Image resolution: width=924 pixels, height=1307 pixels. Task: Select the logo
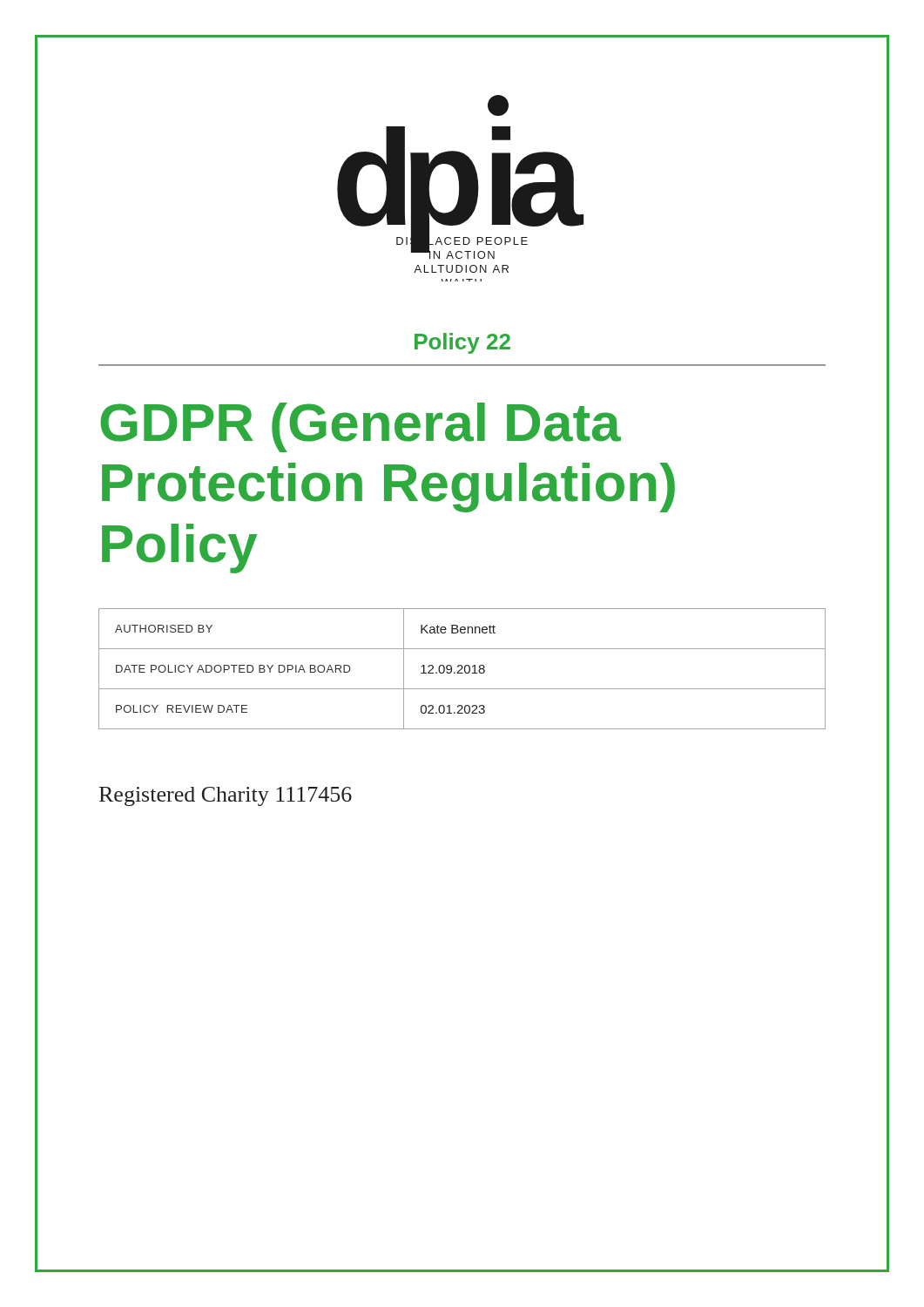click(x=462, y=187)
